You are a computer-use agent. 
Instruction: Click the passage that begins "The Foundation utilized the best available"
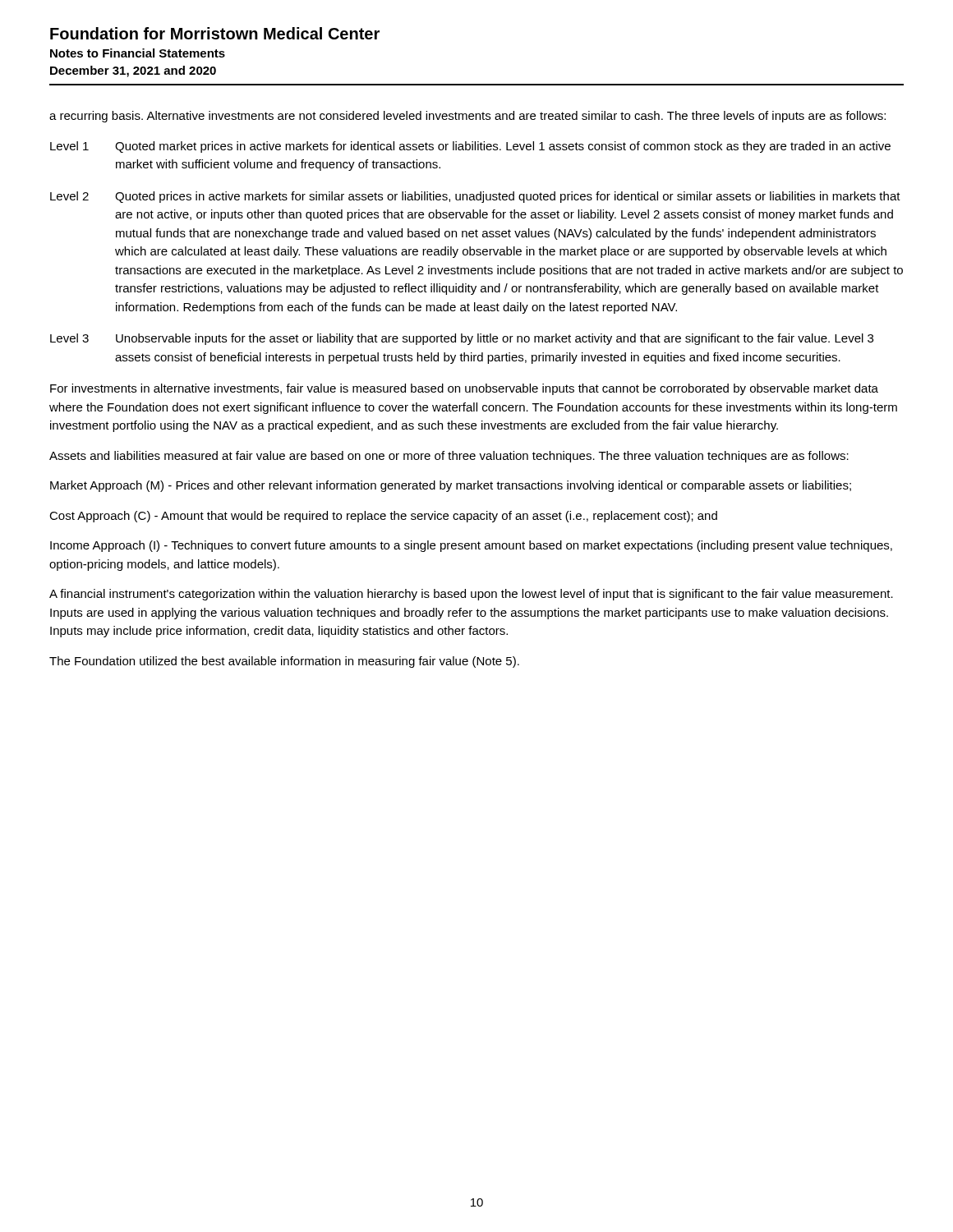285,660
